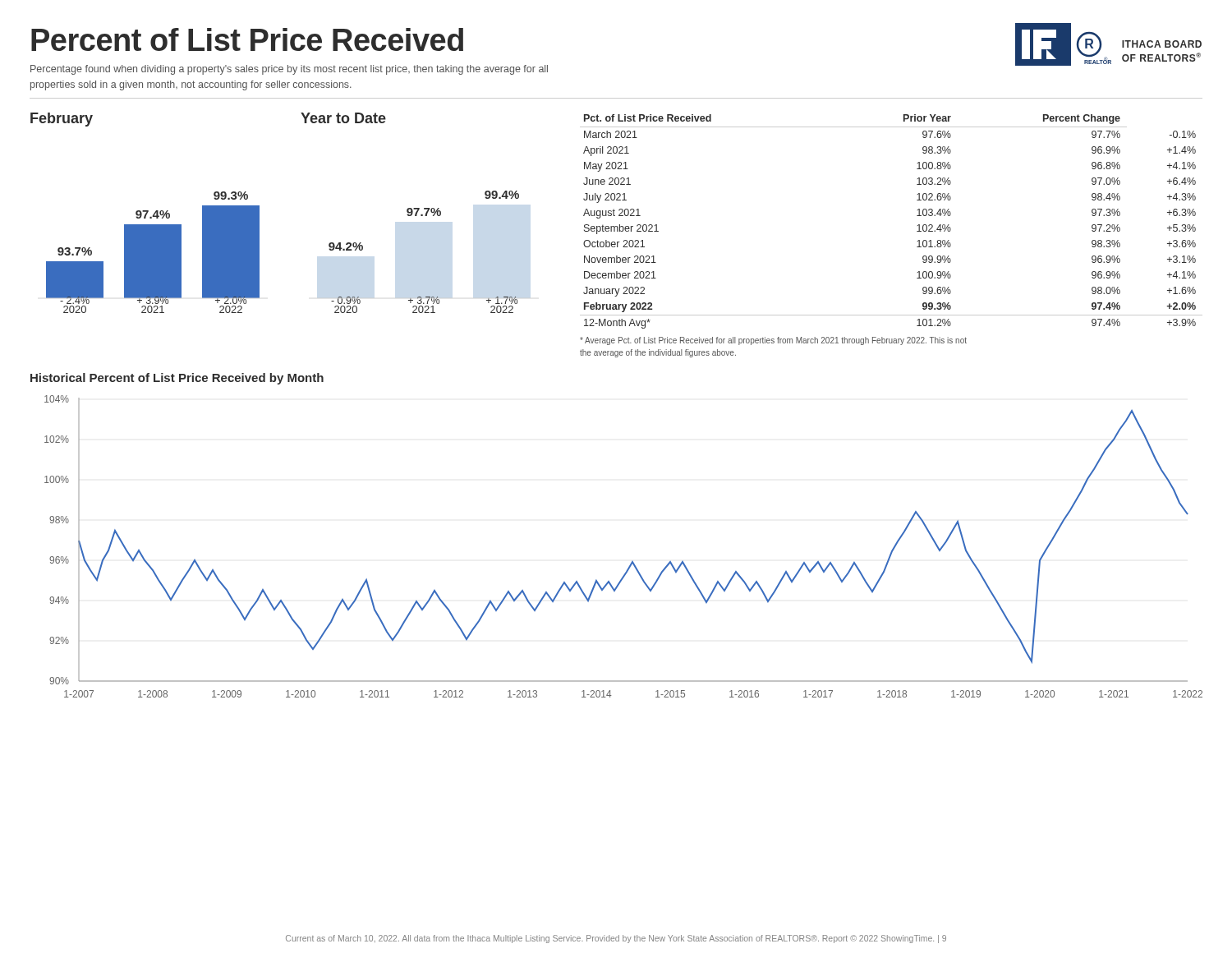Locate the section header that reads "Historical Percent of List"
1232x953 pixels.
(177, 377)
